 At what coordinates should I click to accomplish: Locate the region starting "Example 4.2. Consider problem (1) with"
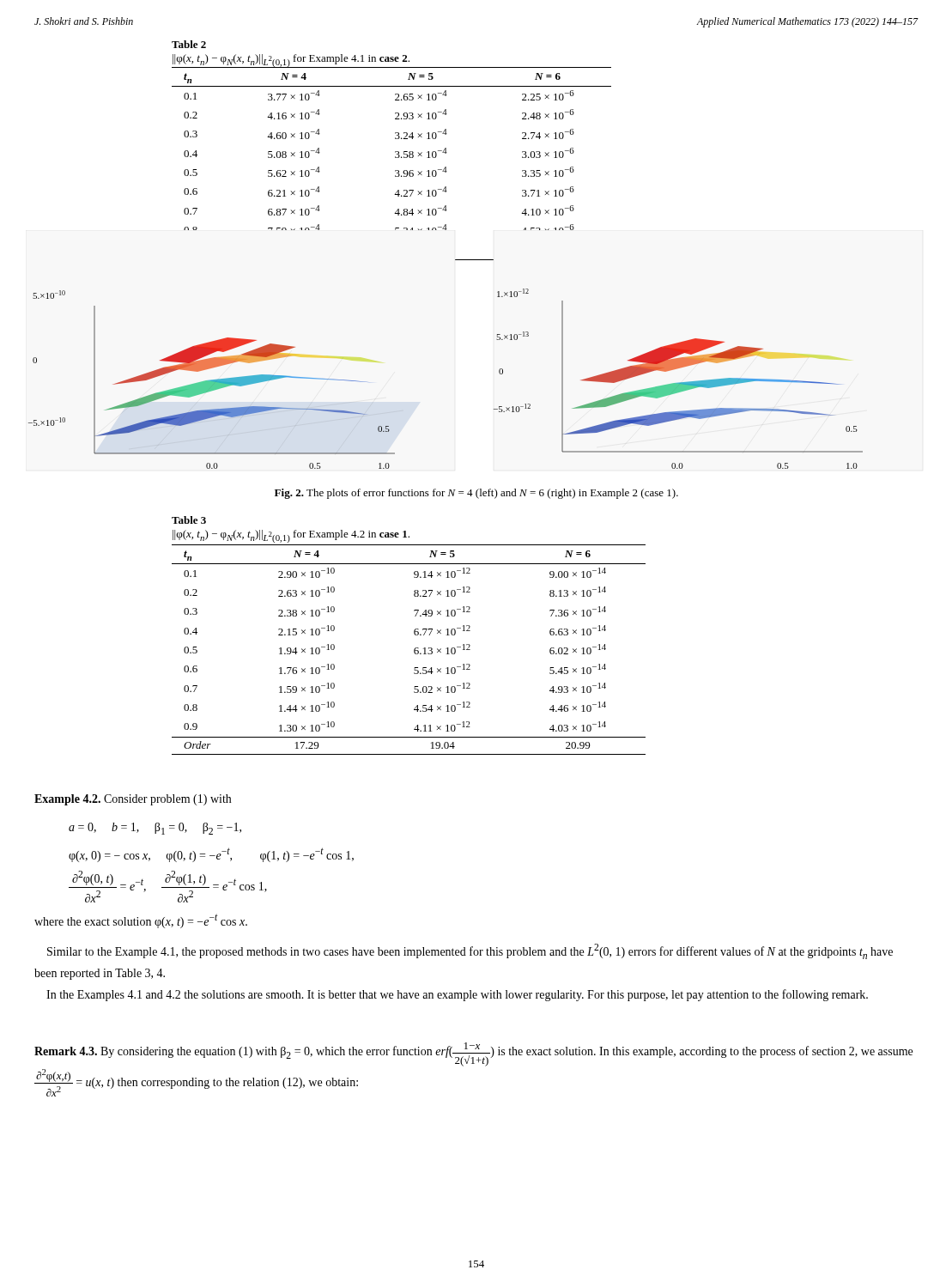point(133,799)
